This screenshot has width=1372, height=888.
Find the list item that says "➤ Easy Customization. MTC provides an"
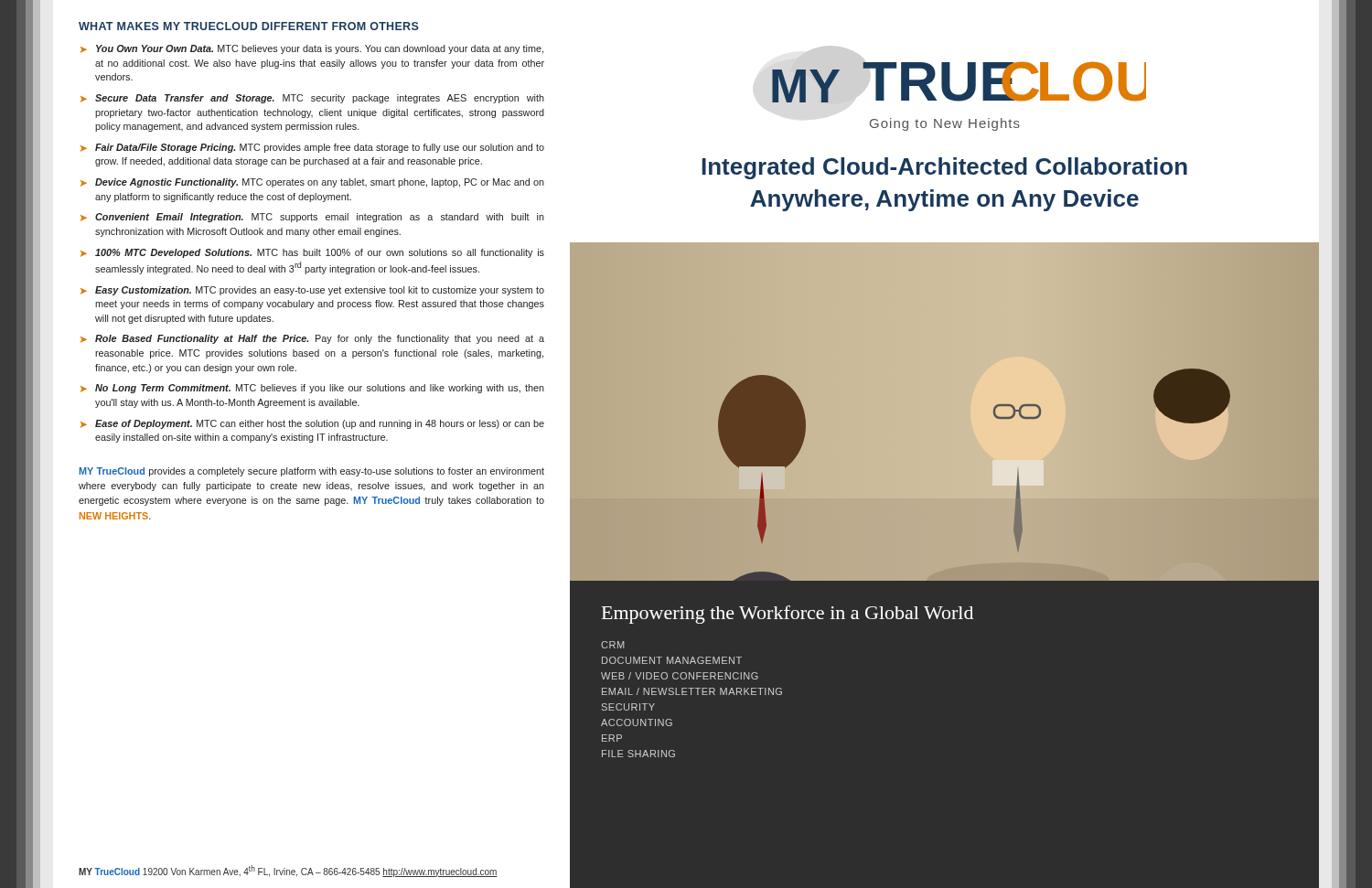[x=311, y=305]
